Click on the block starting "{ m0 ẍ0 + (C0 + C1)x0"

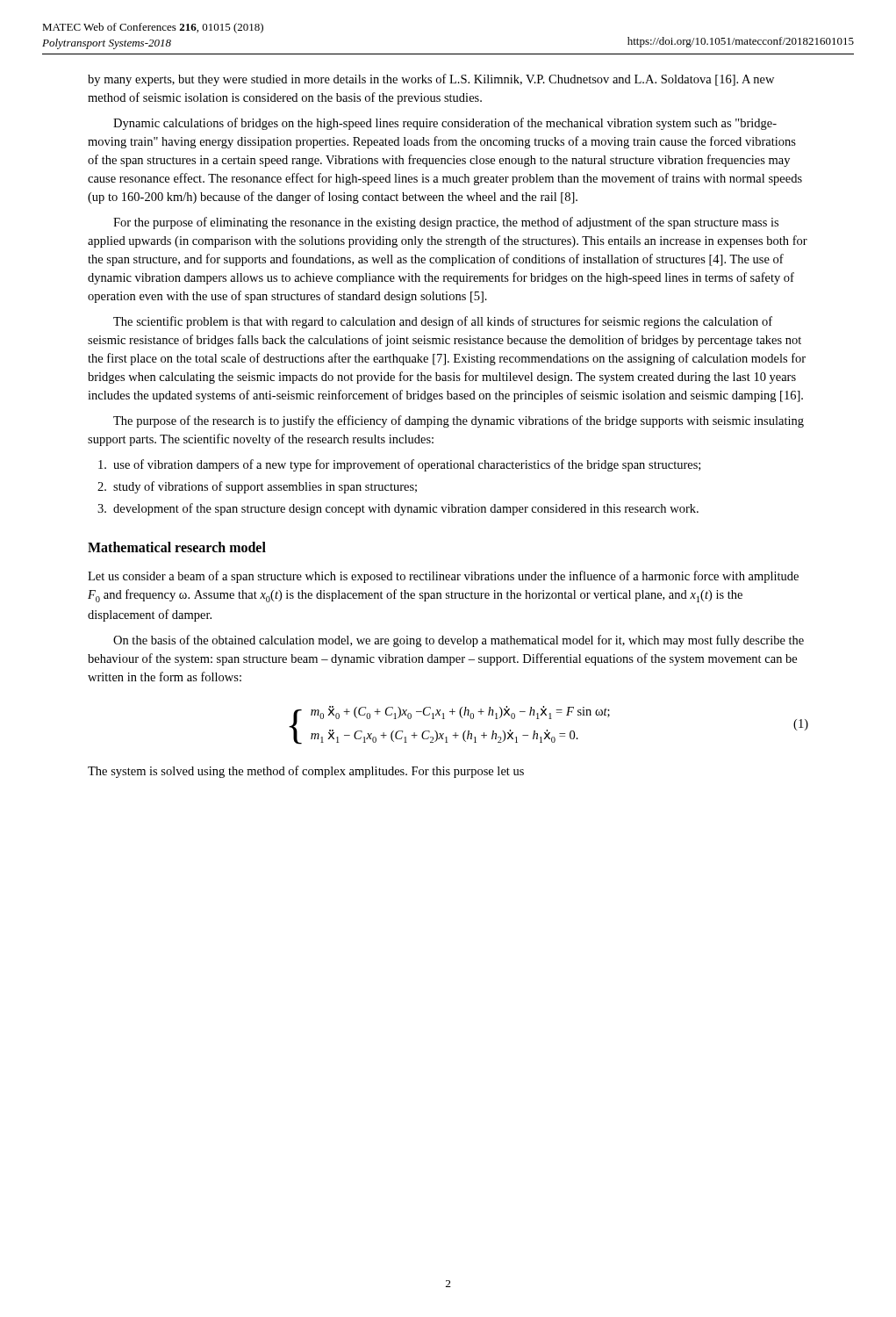pyautogui.click(x=547, y=724)
